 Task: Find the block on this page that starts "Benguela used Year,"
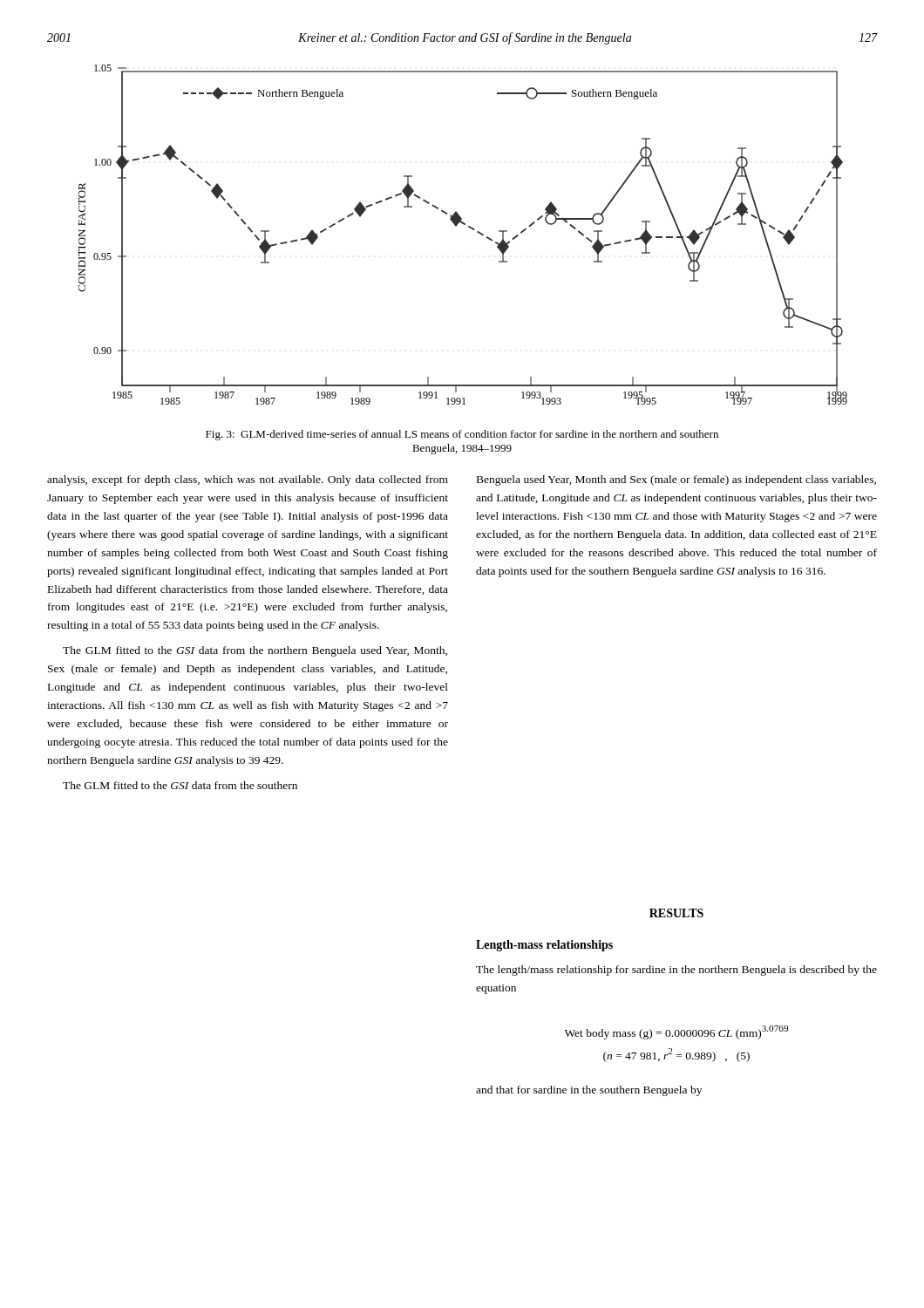(676, 526)
